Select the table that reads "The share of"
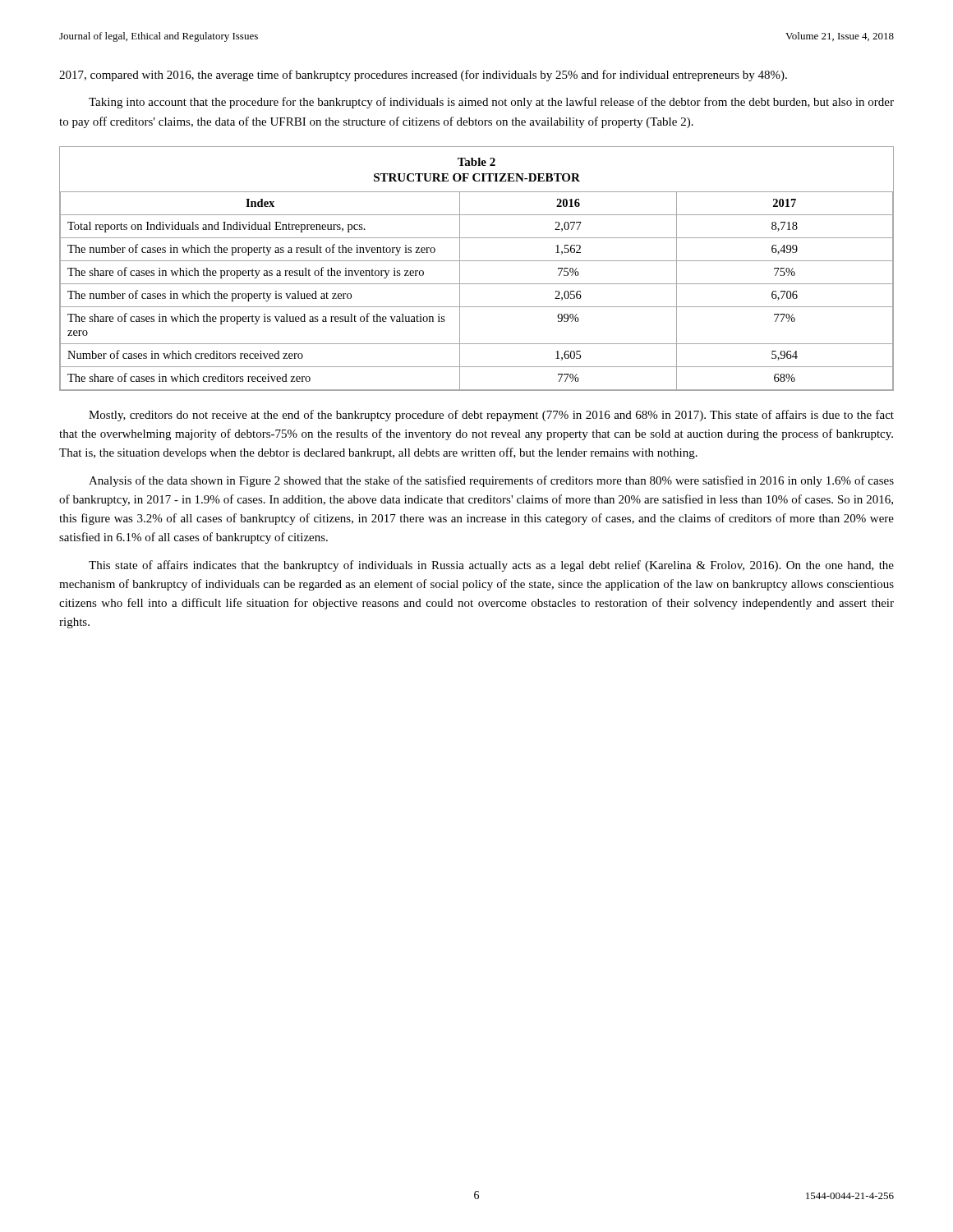The height and width of the screenshot is (1232, 953). tap(476, 268)
